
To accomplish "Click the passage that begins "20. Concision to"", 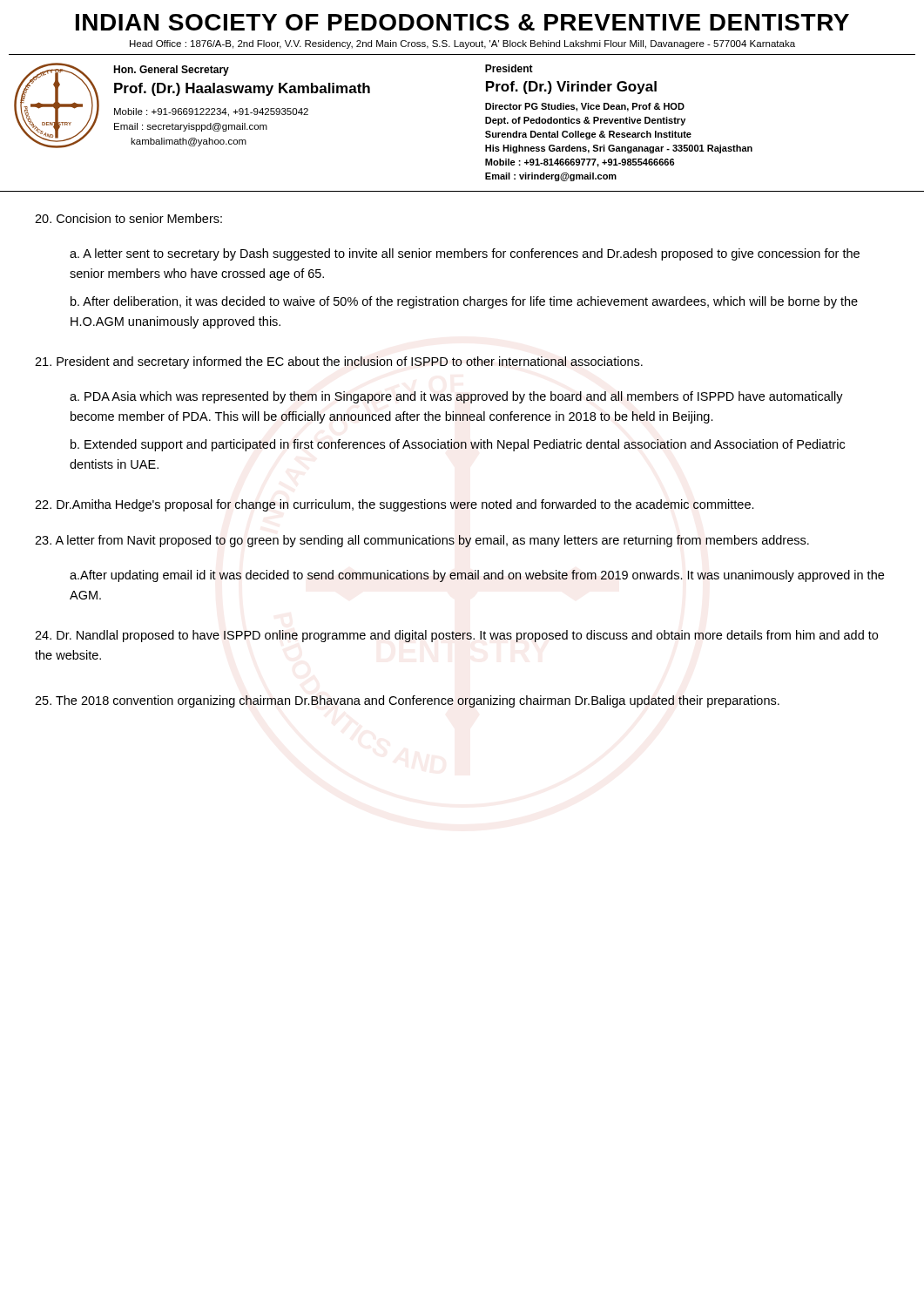I will click(x=129, y=218).
